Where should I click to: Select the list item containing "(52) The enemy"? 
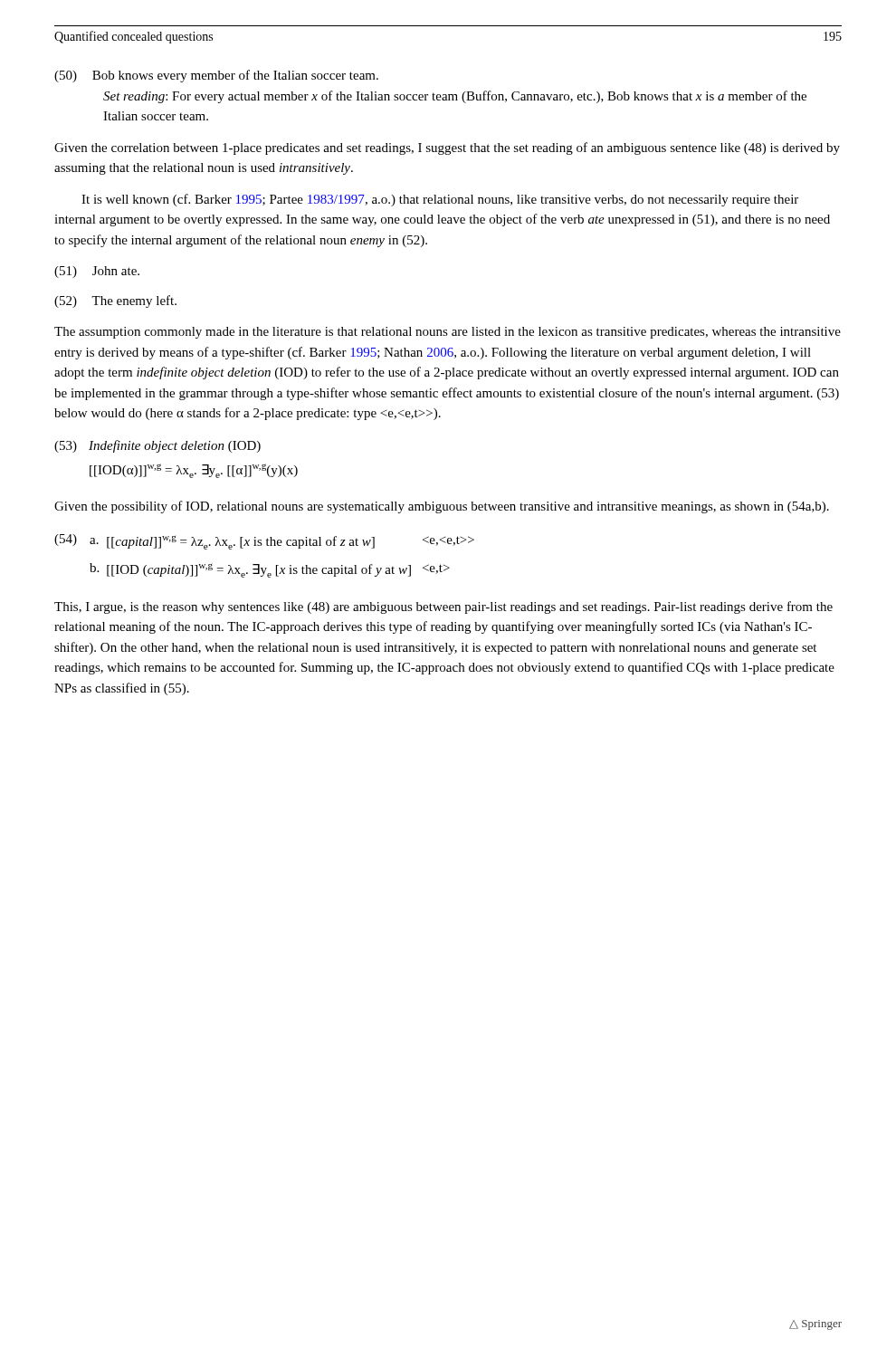[x=116, y=300]
